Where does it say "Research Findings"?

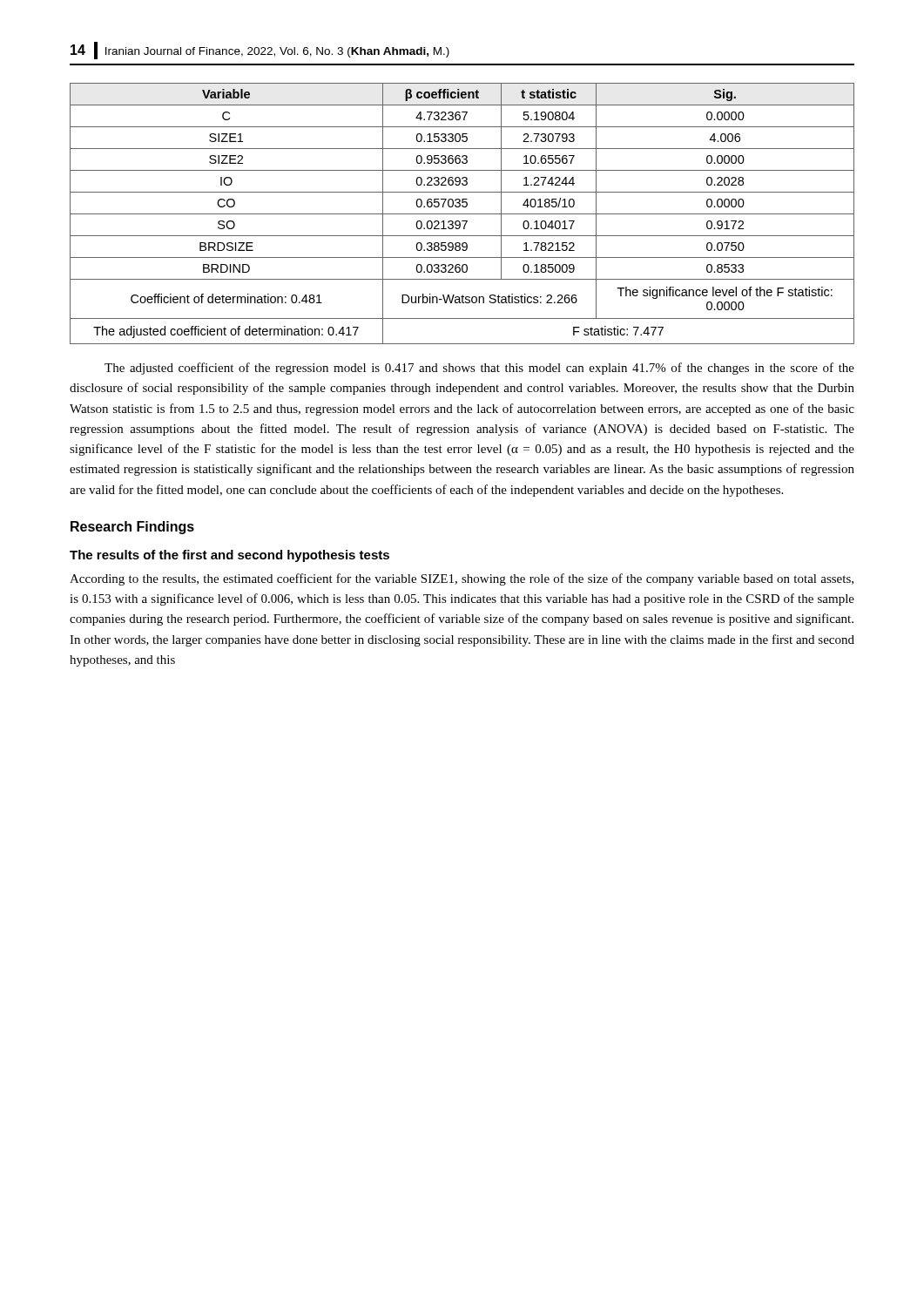(132, 527)
